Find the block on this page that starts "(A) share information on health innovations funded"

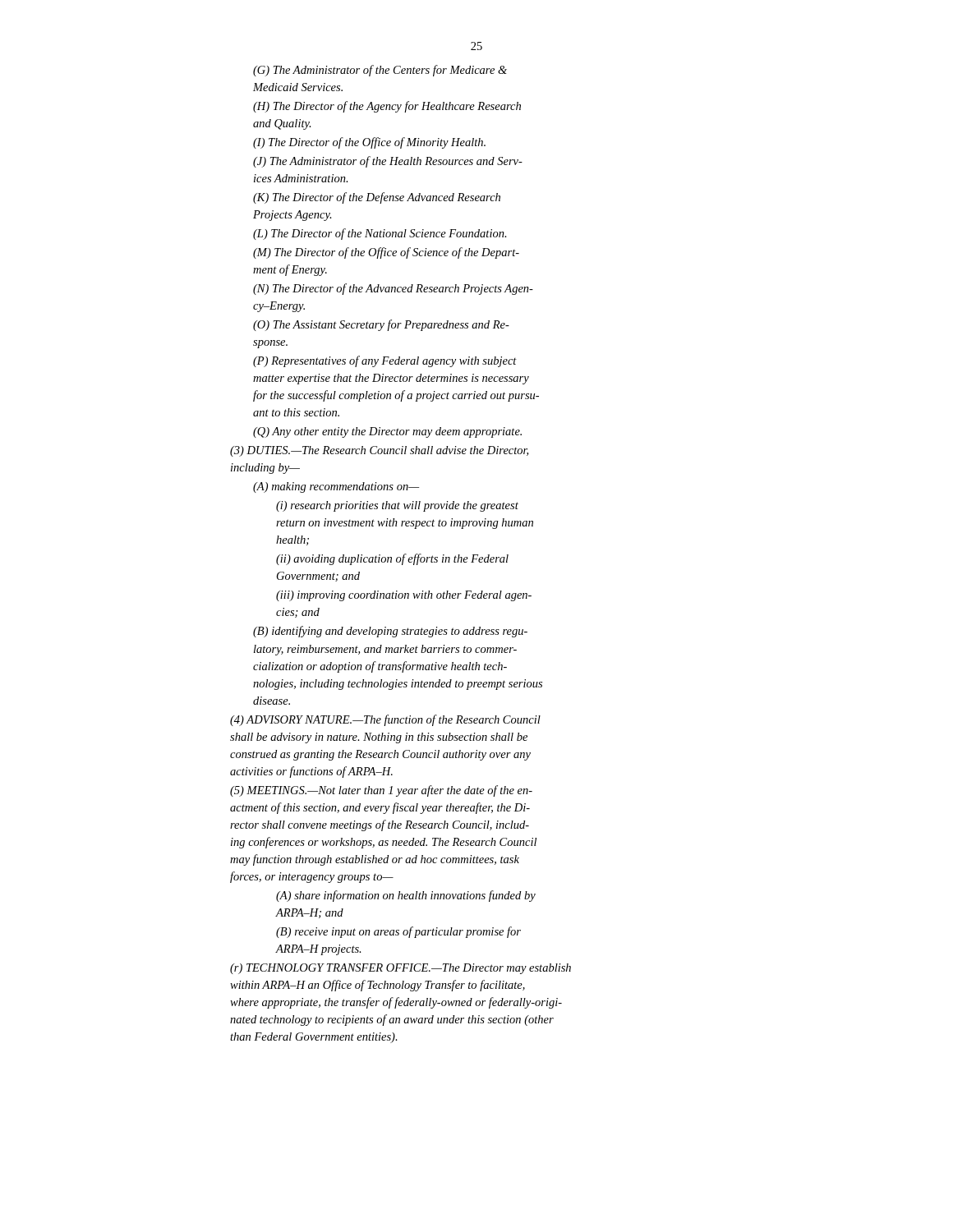pos(406,904)
